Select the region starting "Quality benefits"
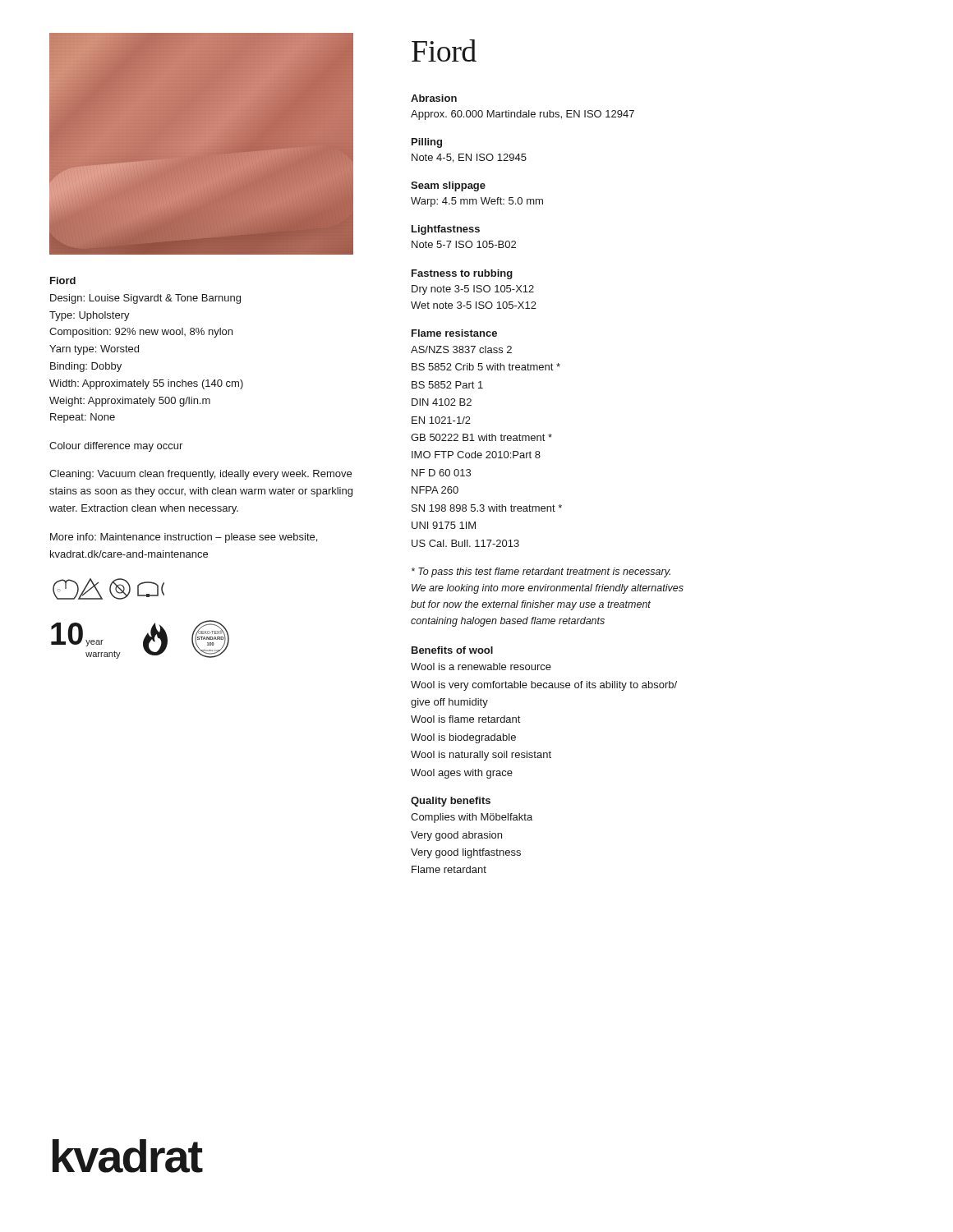 [451, 802]
